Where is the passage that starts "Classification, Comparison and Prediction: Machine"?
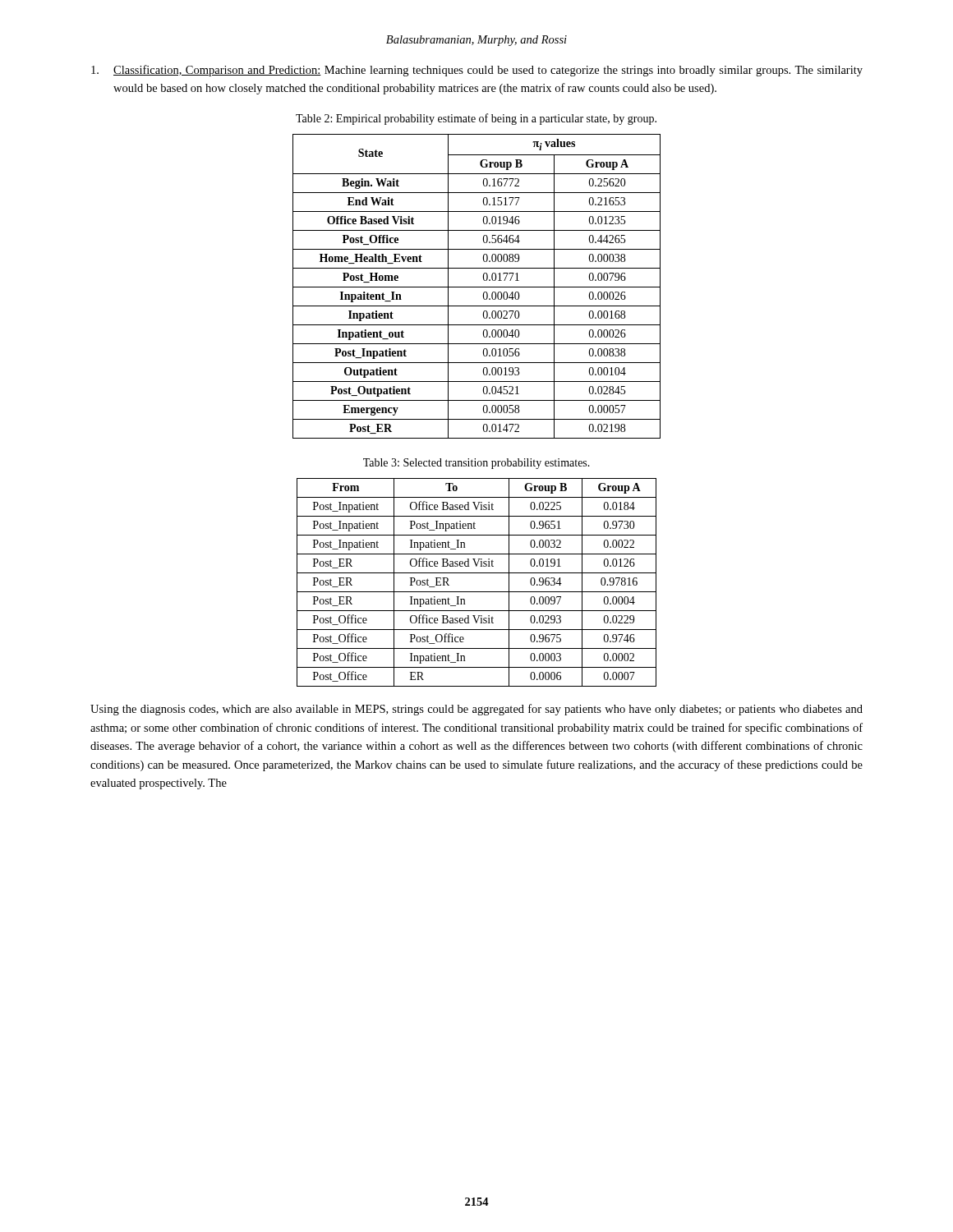This screenshot has height=1232, width=953. 476,79
